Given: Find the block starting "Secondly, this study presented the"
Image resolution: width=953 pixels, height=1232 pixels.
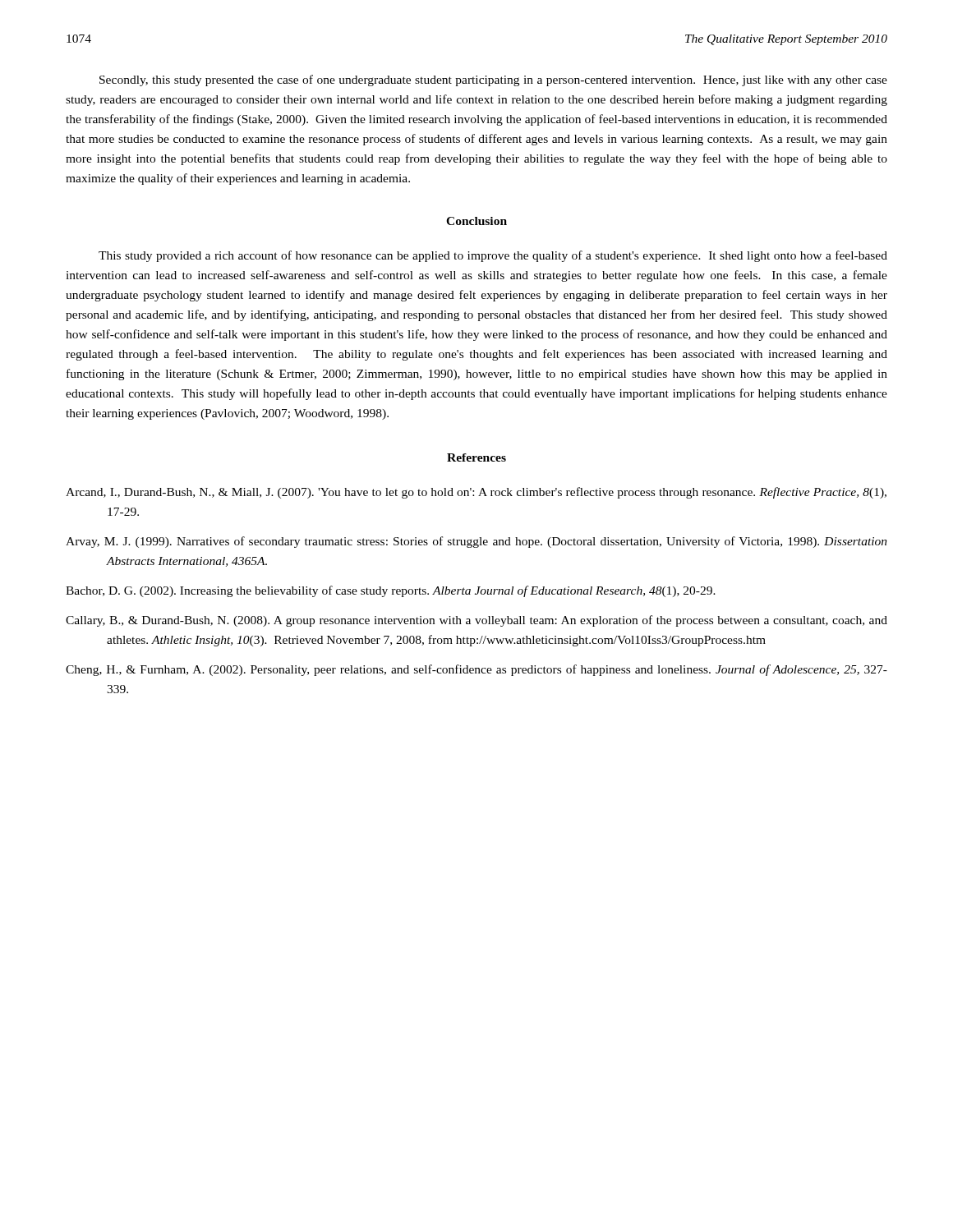Looking at the screenshot, I should pos(476,129).
